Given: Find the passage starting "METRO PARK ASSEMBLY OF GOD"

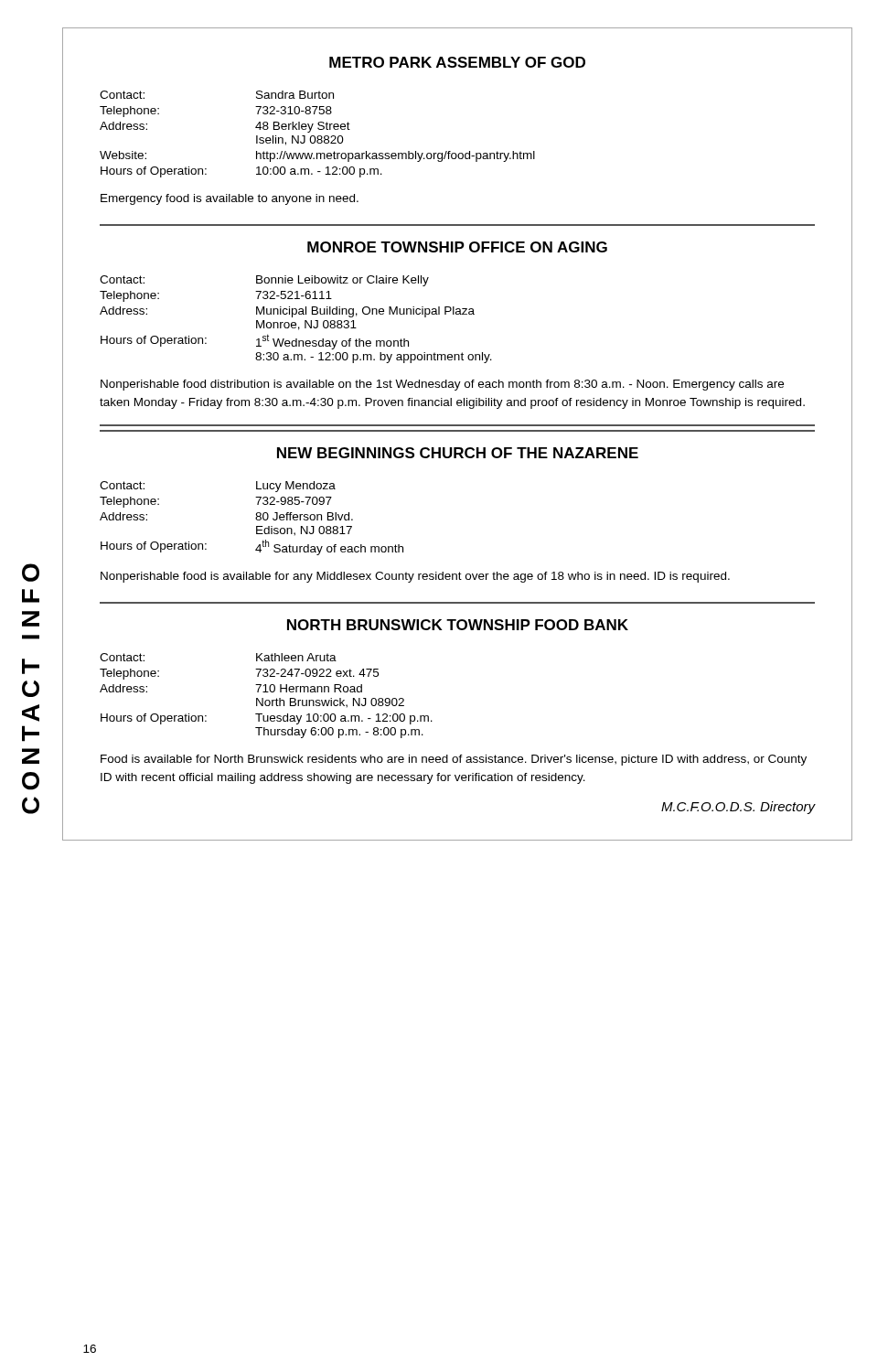Looking at the screenshot, I should pyautogui.click(x=457, y=63).
